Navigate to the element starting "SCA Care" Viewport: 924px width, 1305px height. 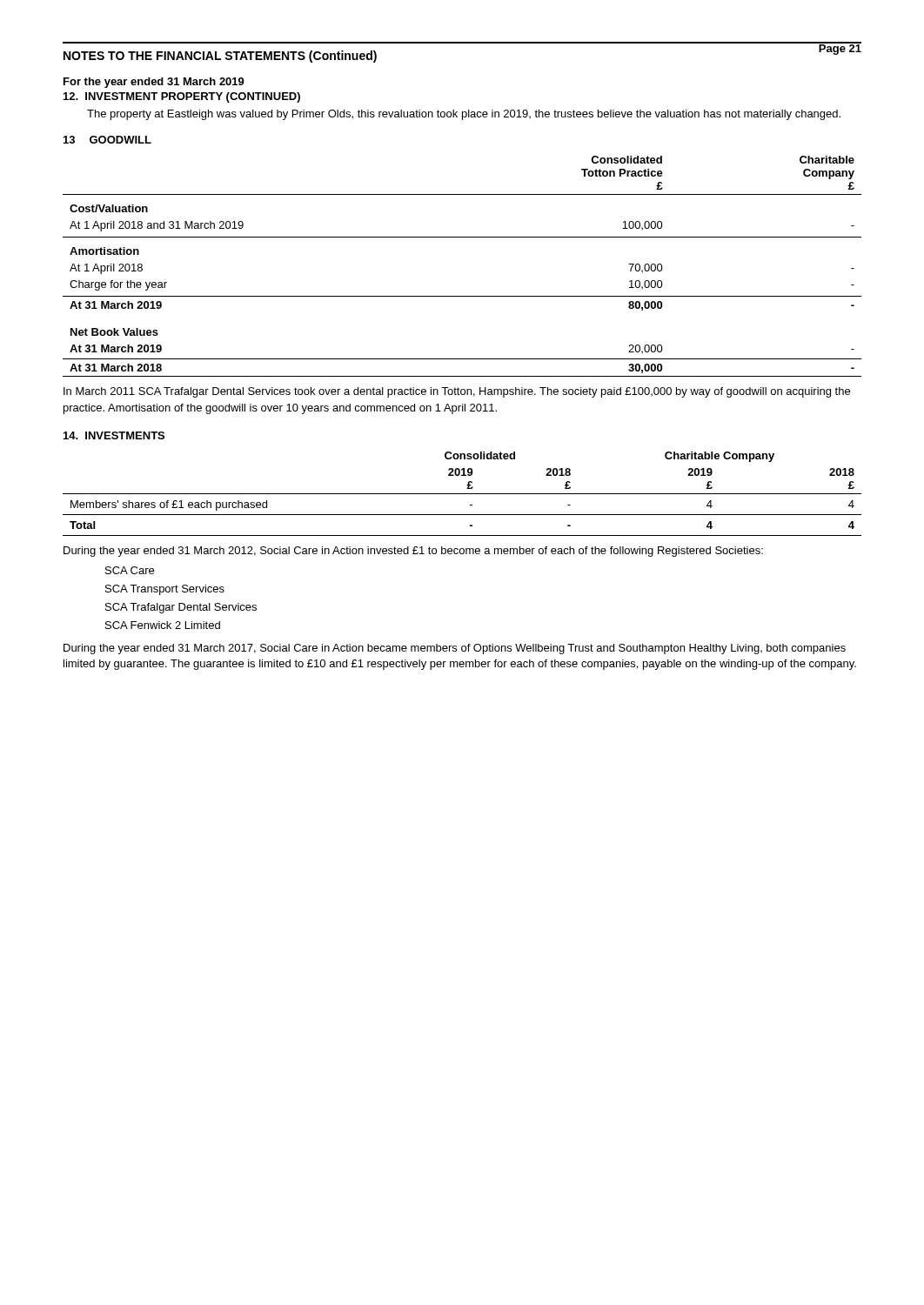click(130, 571)
